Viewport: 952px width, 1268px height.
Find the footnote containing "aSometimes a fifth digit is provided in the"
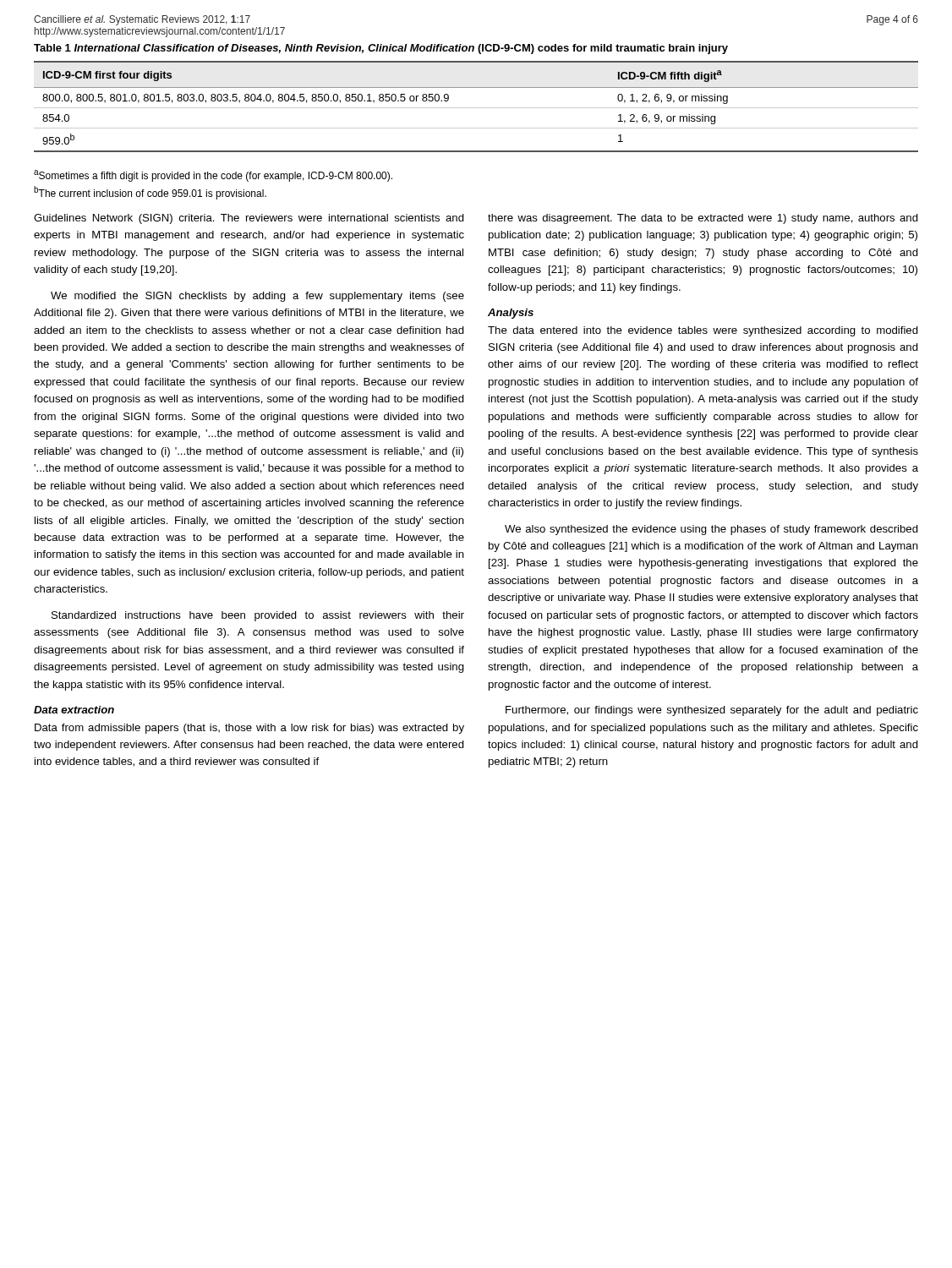pos(213,183)
